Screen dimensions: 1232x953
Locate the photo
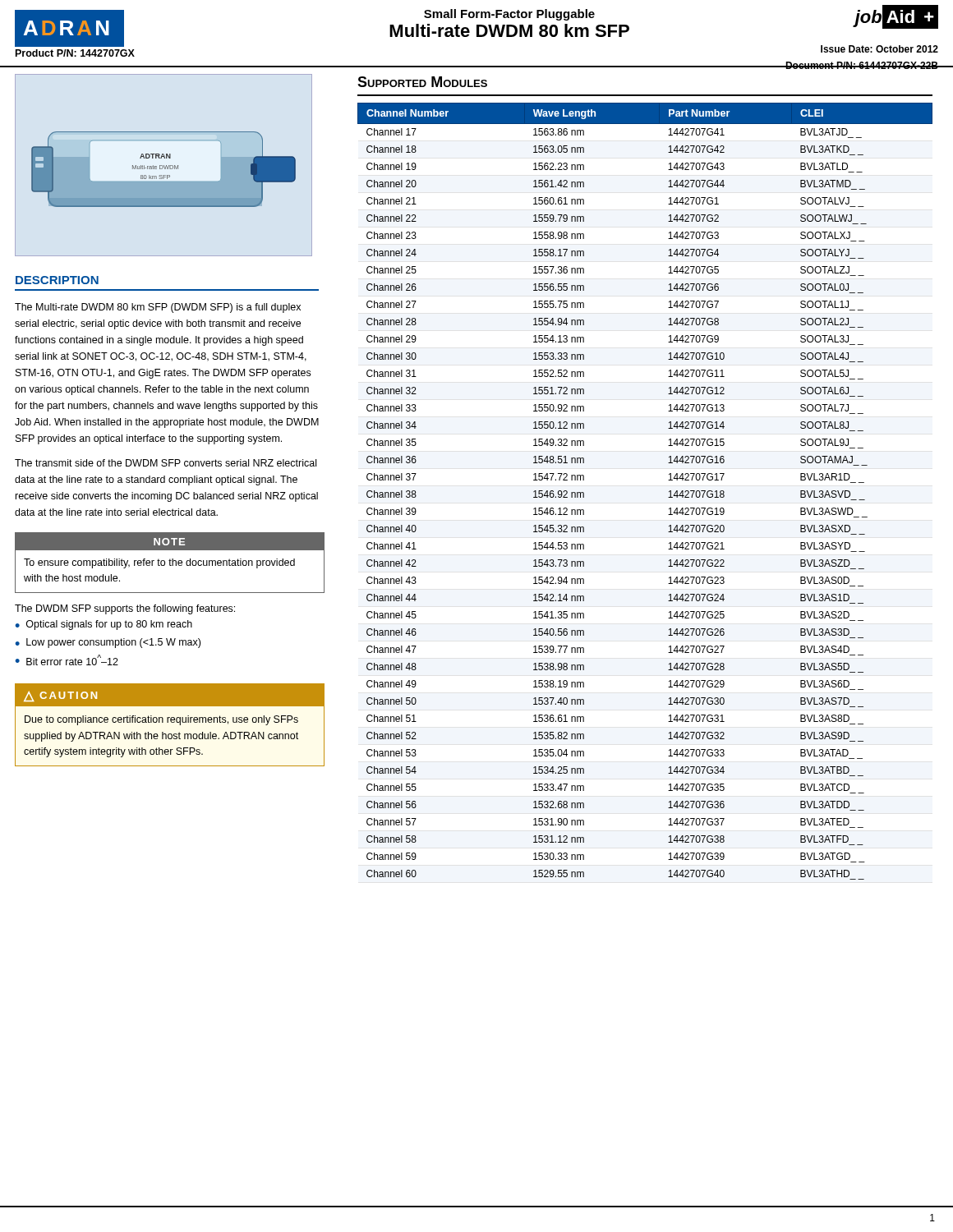[x=163, y=165]
